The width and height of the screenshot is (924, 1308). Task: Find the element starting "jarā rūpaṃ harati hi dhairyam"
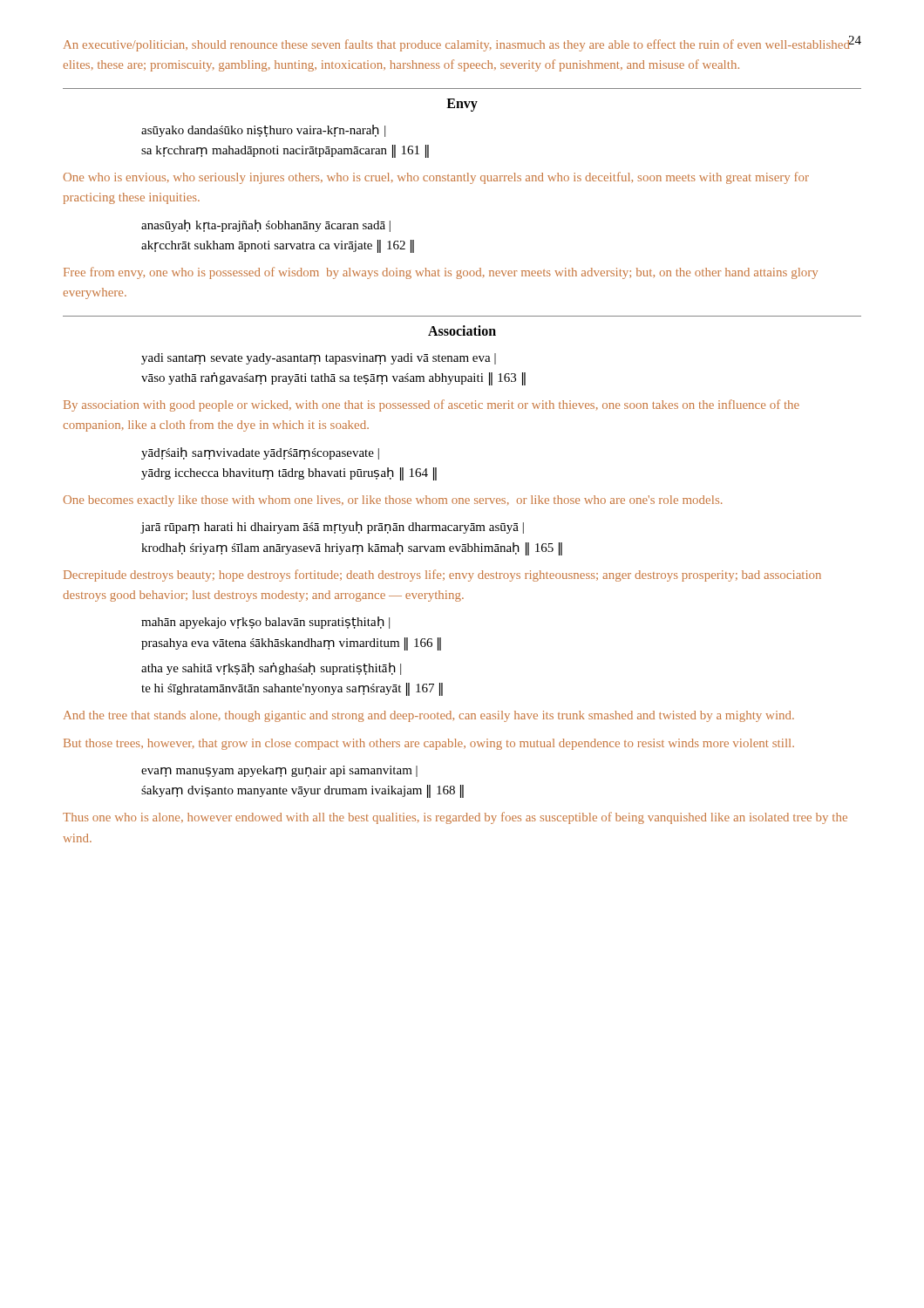pyautogui.click(x=353, y=537)
